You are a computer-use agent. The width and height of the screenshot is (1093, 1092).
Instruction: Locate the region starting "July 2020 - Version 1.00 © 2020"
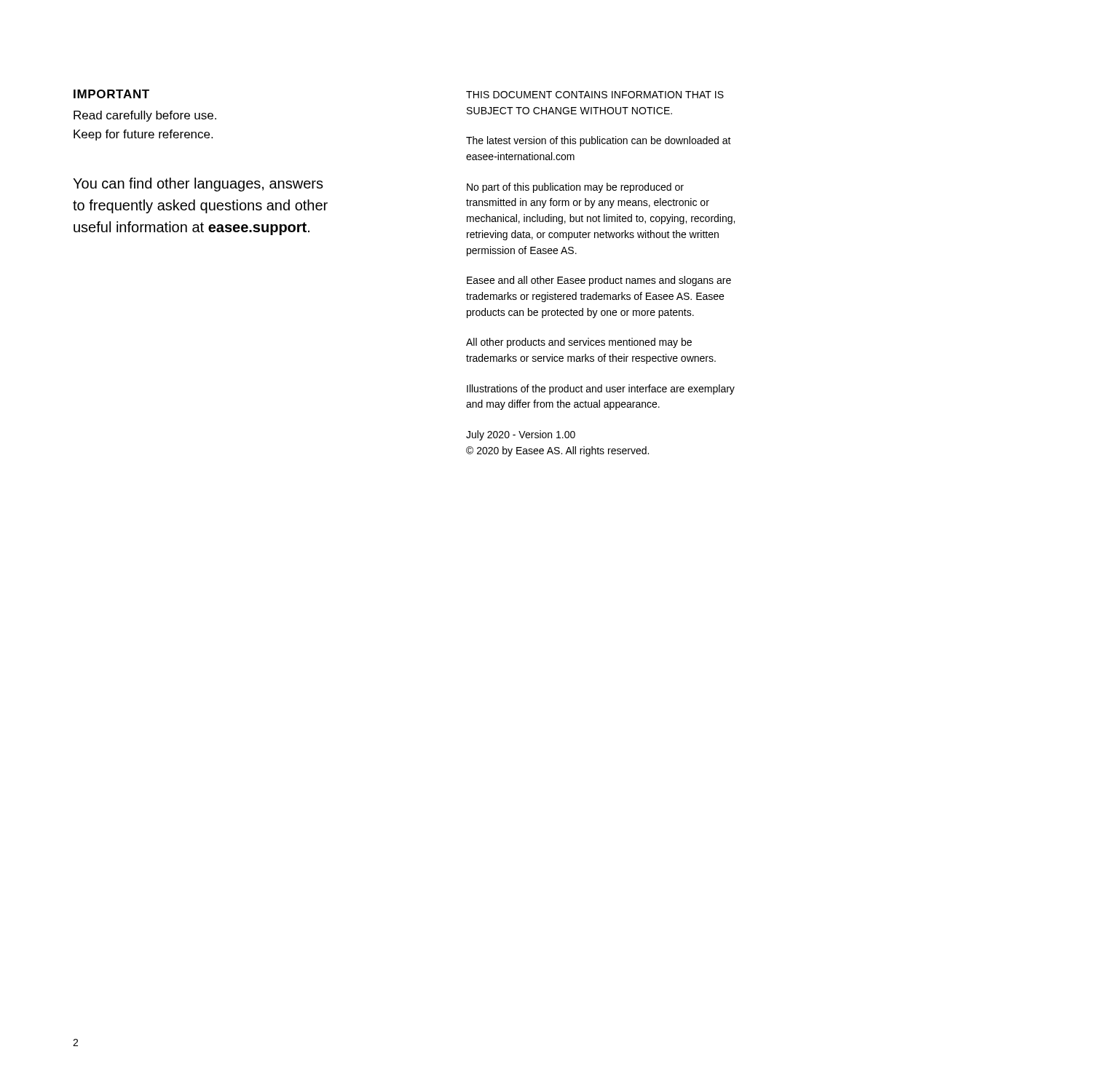tap(558, 443)
